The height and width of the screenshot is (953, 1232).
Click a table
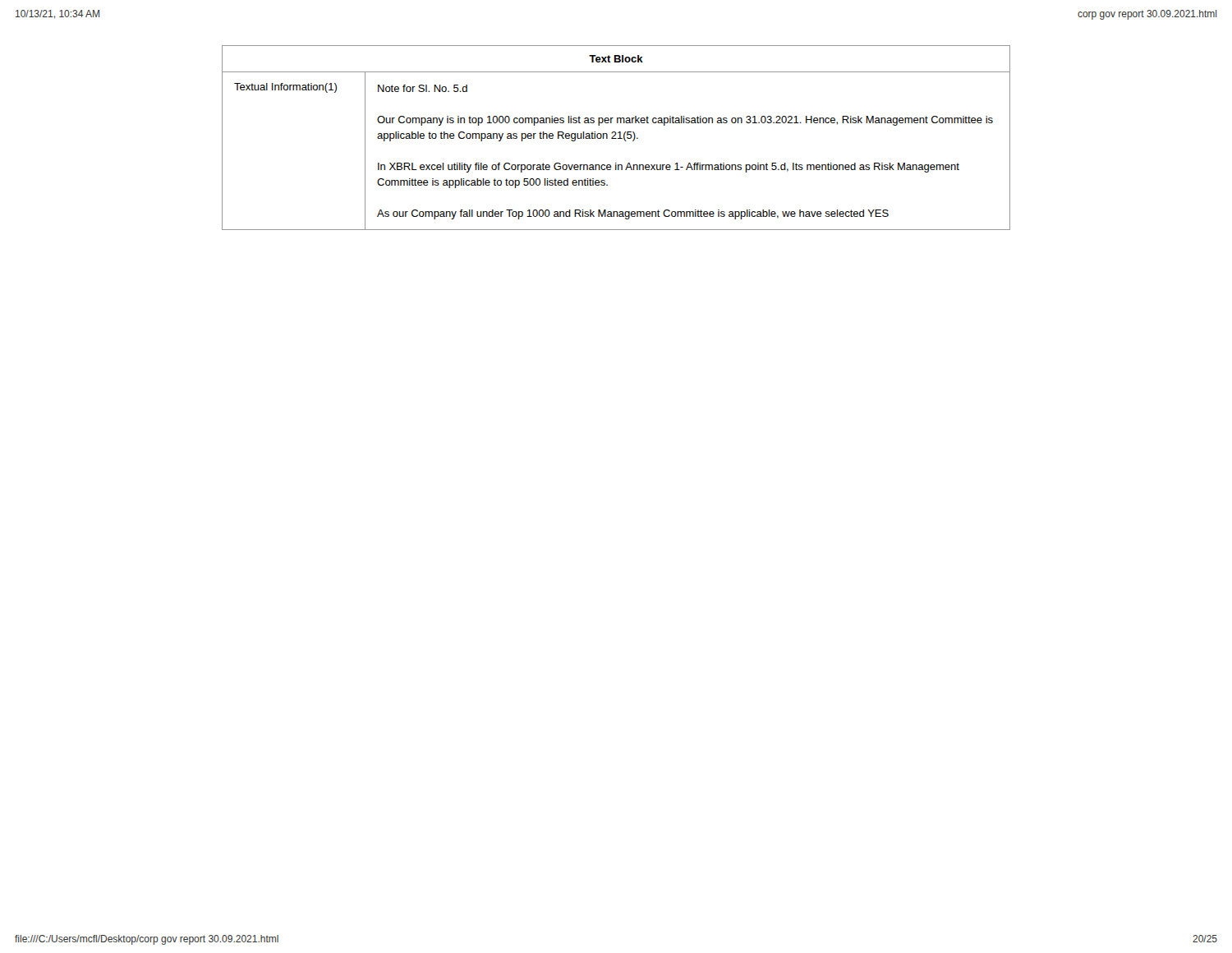pos(616,138)
